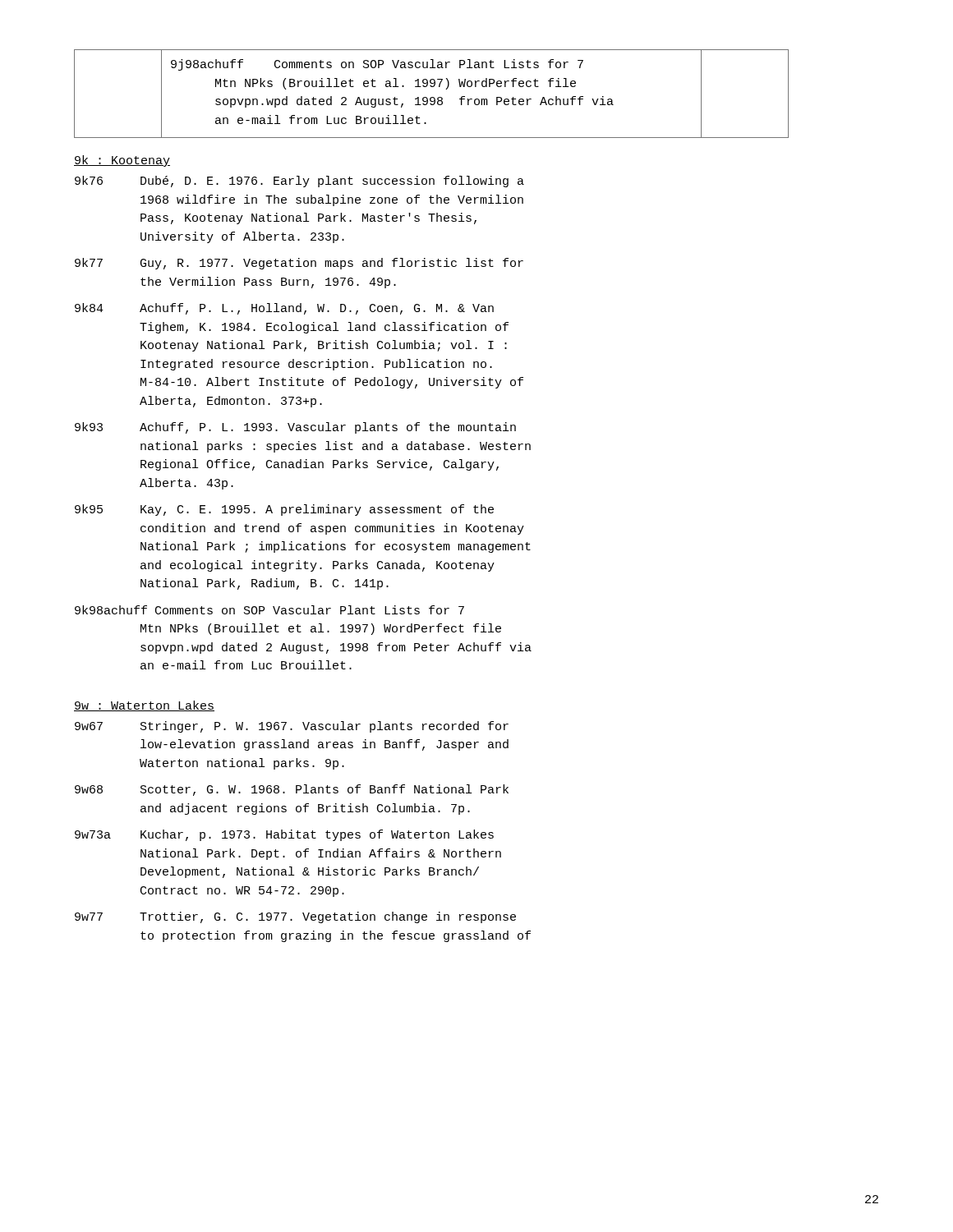The image size is (953, 1232).
Task: Navigate to the element starting "9w67 Stringer, P. W. 1967. Vascular plants recorded"
Action: click(x=476, y=746)
